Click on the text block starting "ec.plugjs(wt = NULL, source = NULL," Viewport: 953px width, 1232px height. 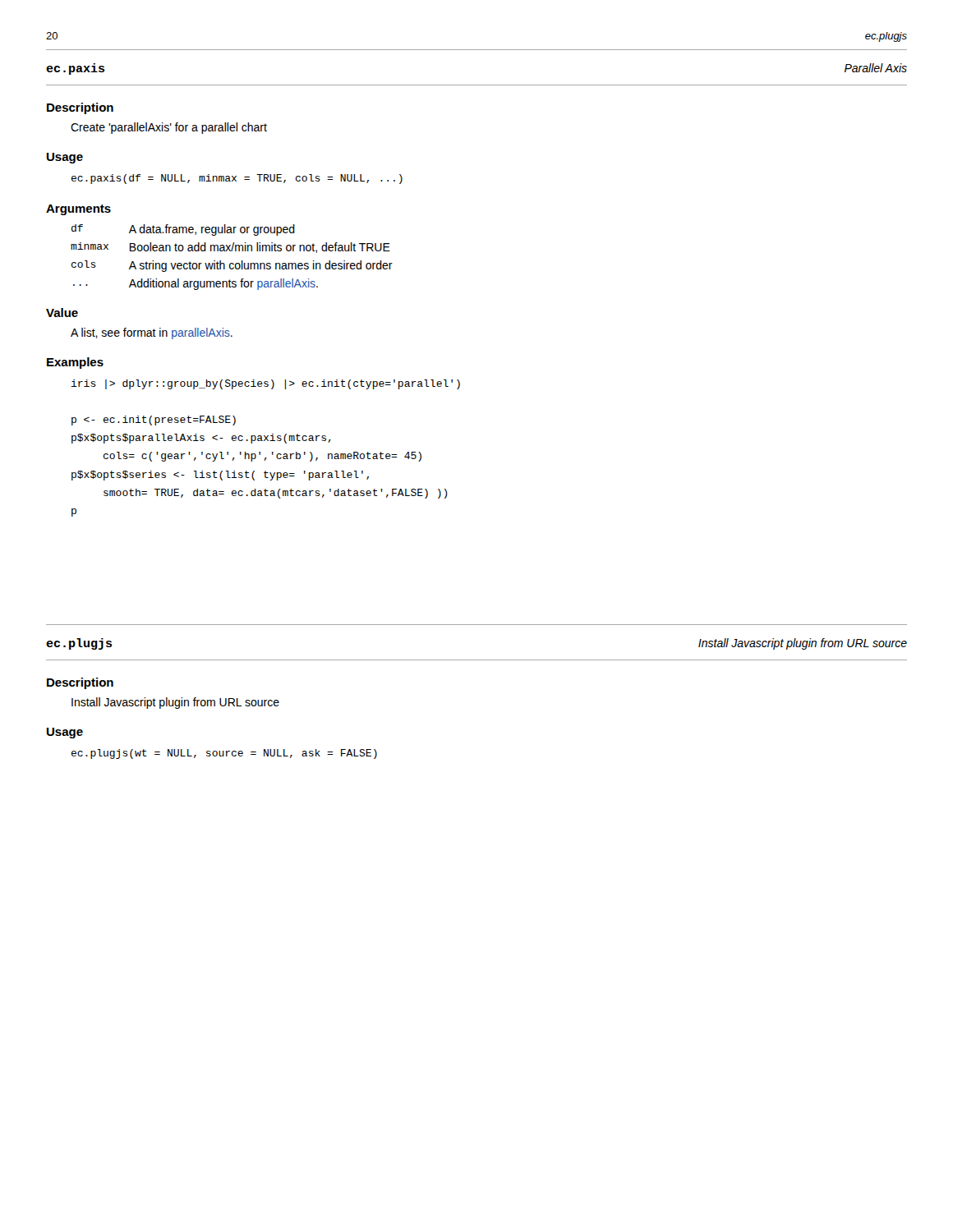[224, 754]
